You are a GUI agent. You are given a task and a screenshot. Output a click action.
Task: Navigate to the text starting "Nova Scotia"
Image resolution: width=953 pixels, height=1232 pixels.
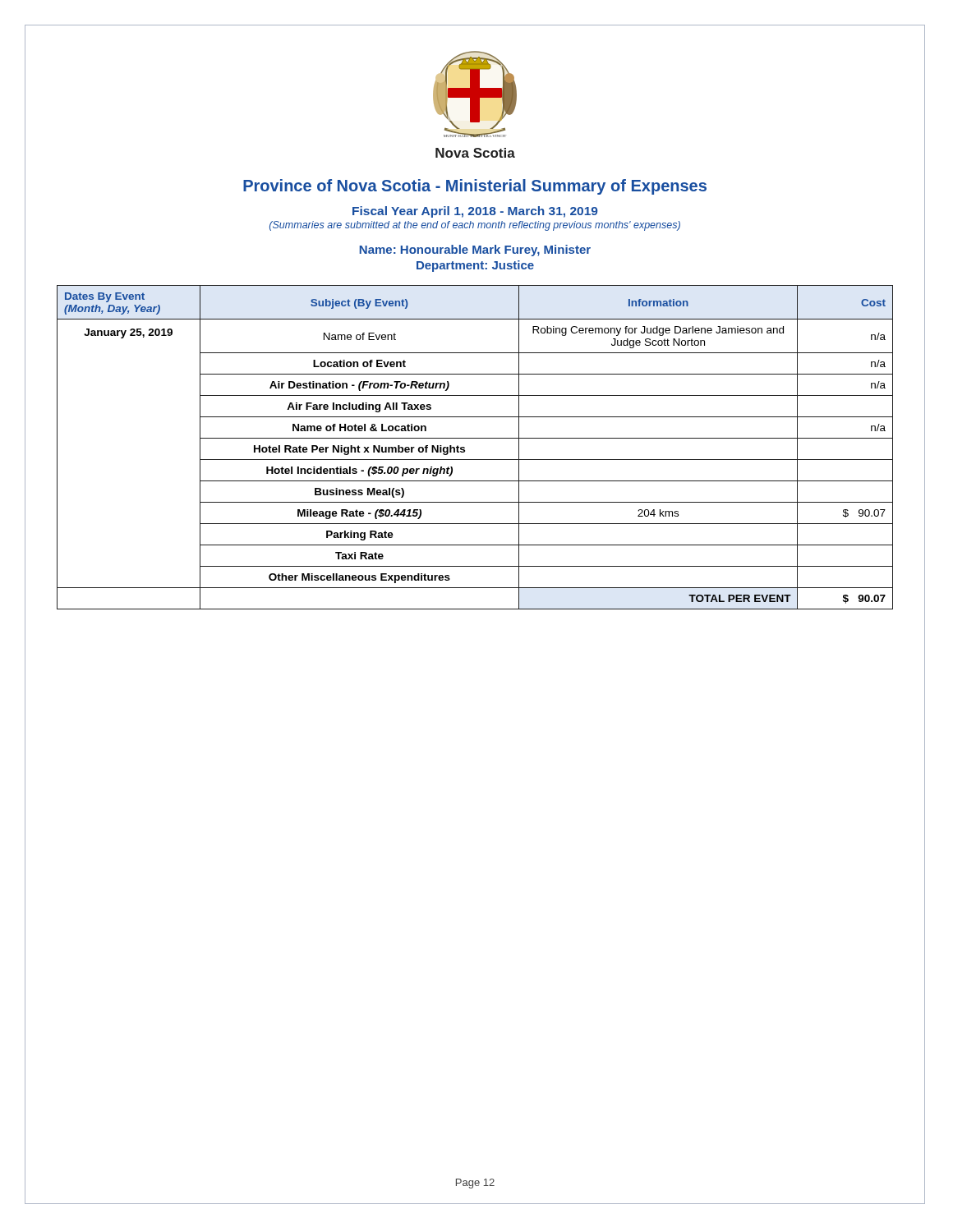pos(475,153)
